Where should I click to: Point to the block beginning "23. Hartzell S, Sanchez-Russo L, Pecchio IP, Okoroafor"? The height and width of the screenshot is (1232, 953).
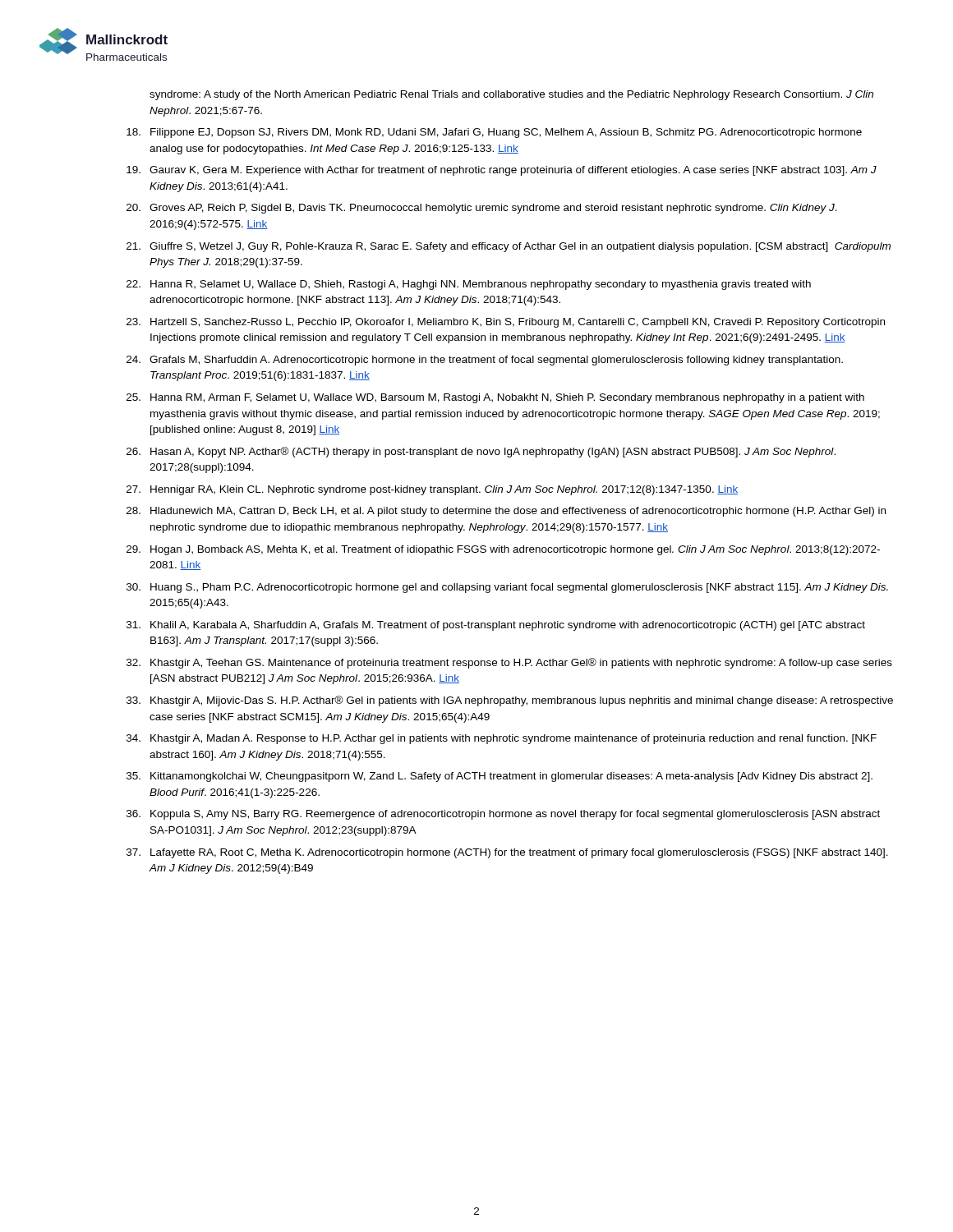(501, 330)
